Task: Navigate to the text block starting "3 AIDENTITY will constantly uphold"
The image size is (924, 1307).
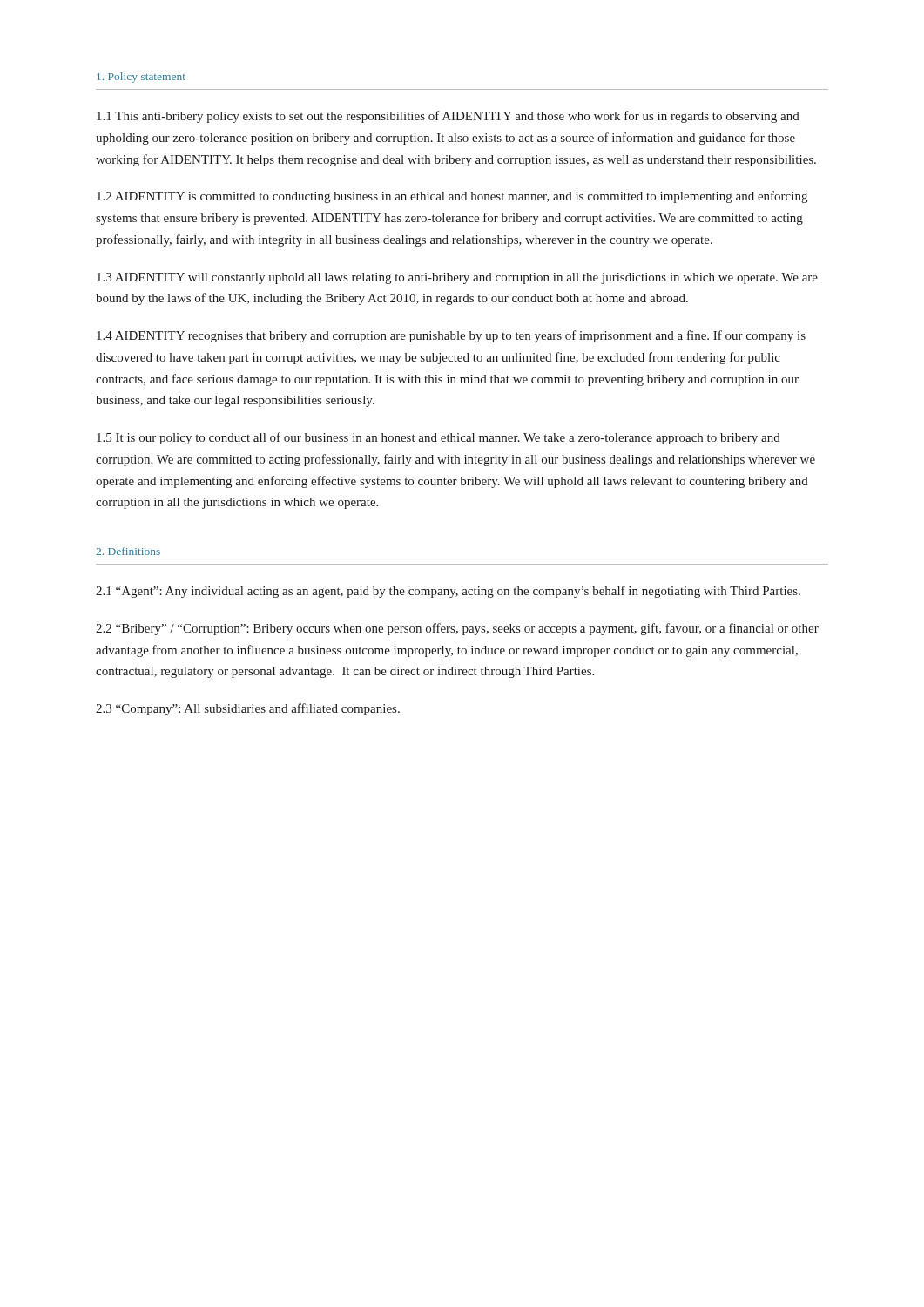Action: coord(457,287)
